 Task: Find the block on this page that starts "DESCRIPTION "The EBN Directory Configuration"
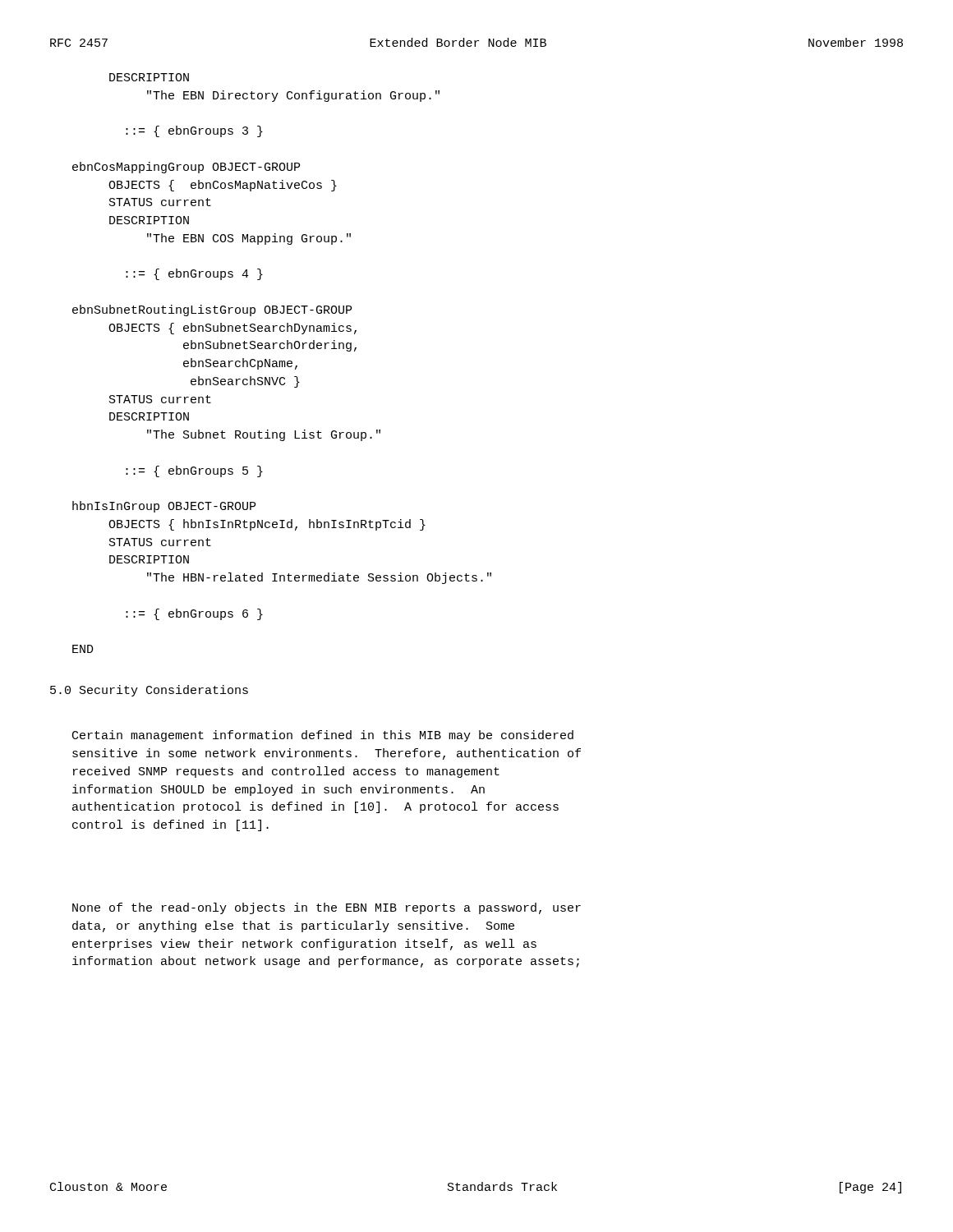coord(149,77)
